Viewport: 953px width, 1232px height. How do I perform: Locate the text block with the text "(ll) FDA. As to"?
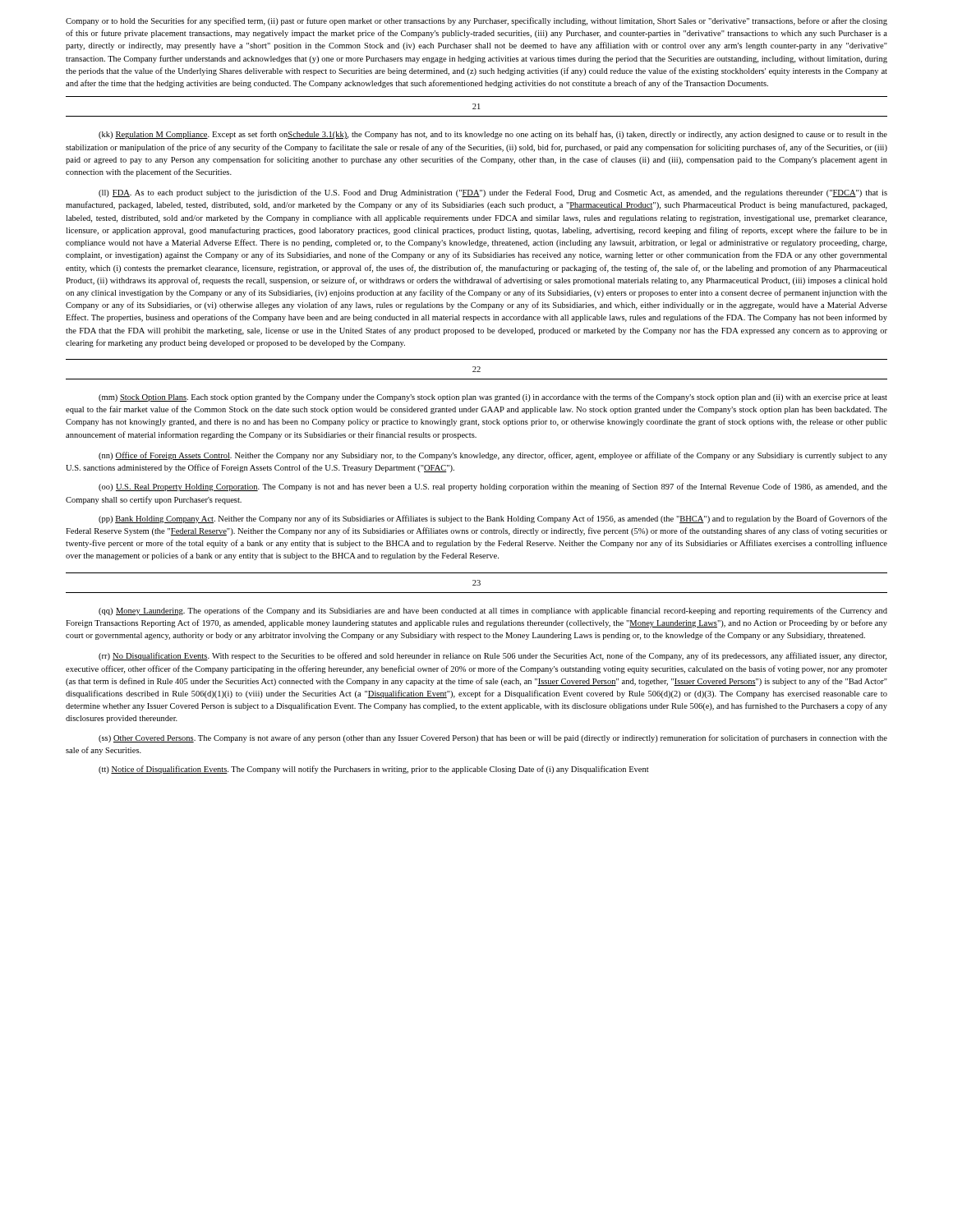coord(476,268)
